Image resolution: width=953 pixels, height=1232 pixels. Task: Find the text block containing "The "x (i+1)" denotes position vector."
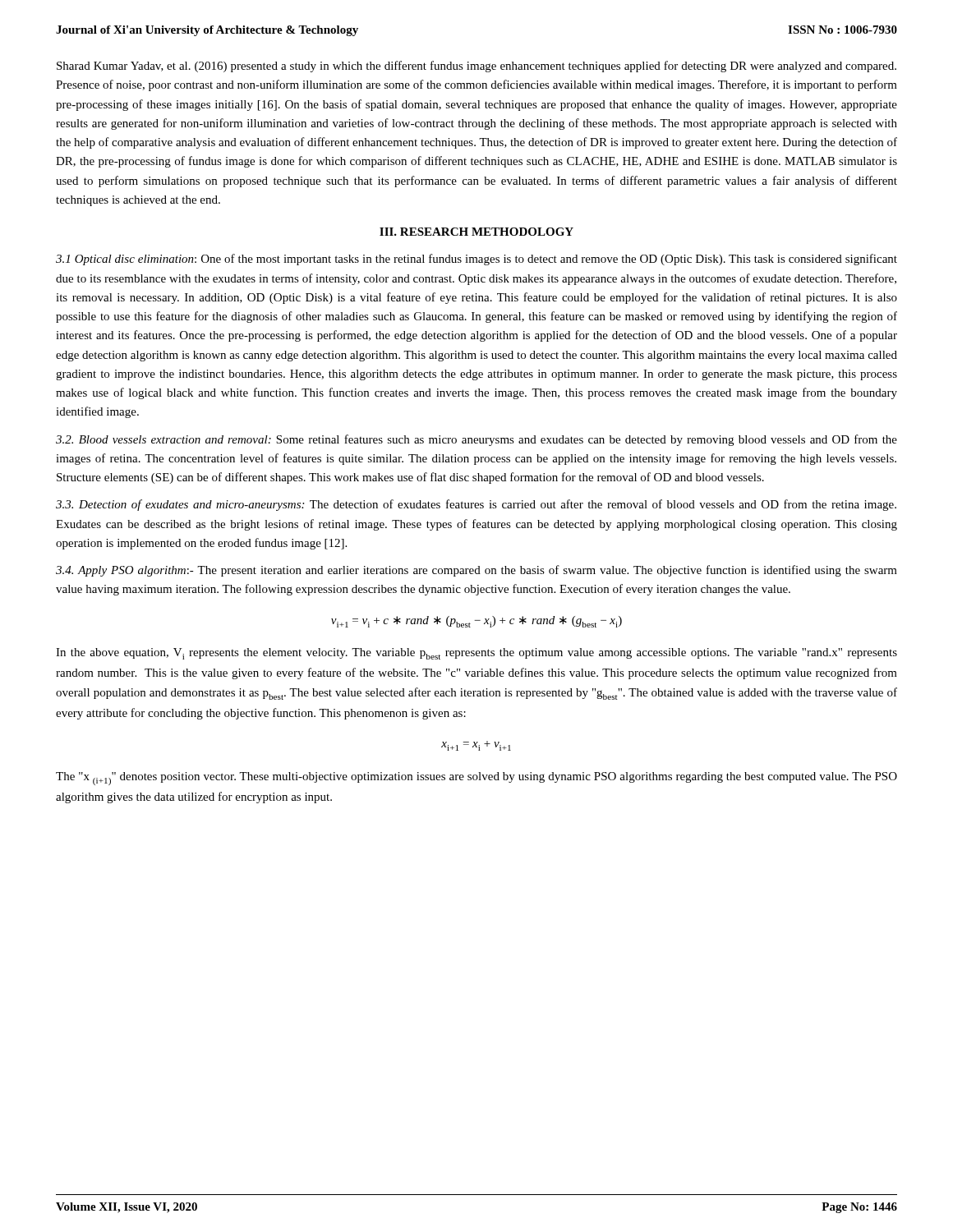tap(476, 786)
